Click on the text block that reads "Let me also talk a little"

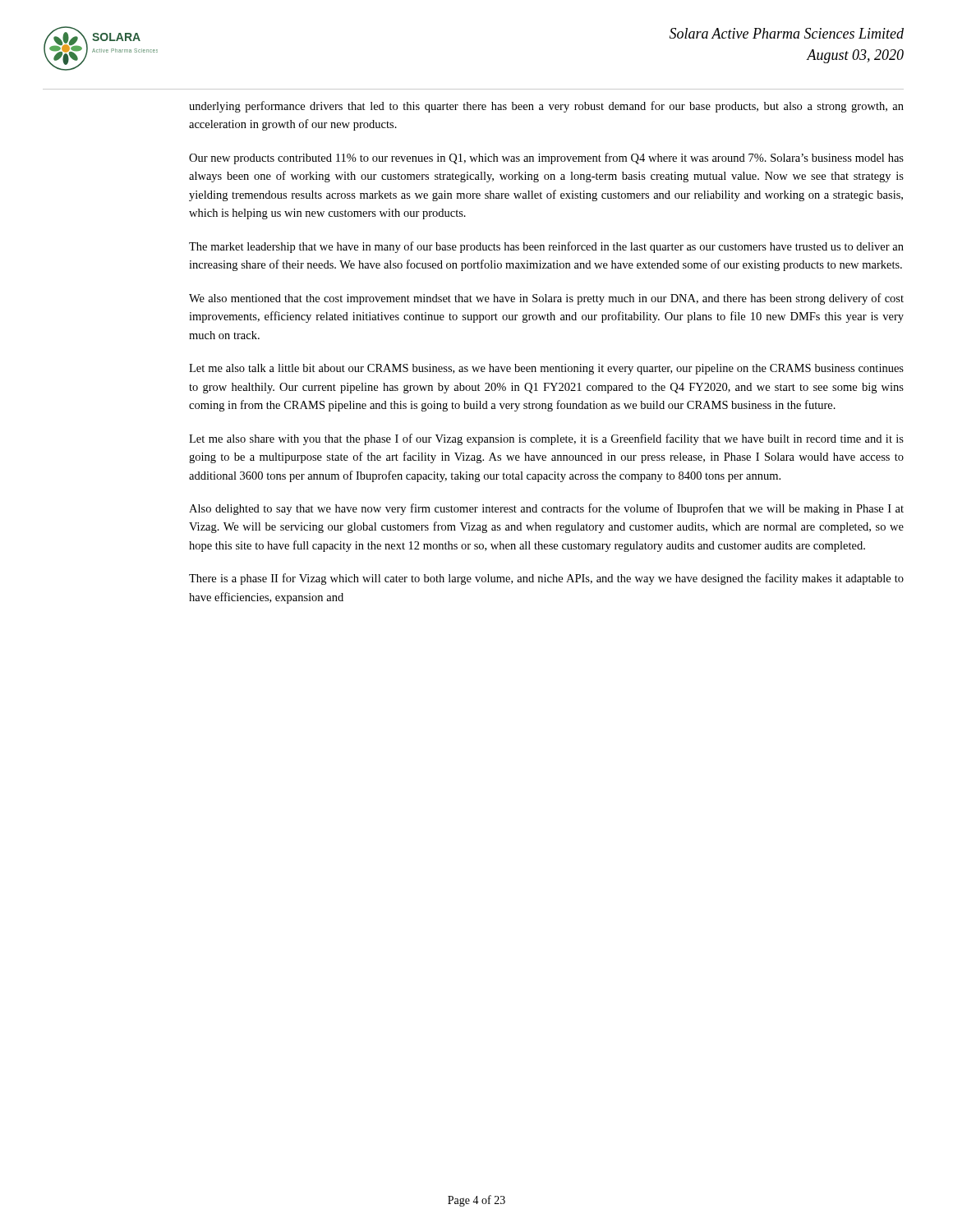pyautogui.click(x=546, y=387)
